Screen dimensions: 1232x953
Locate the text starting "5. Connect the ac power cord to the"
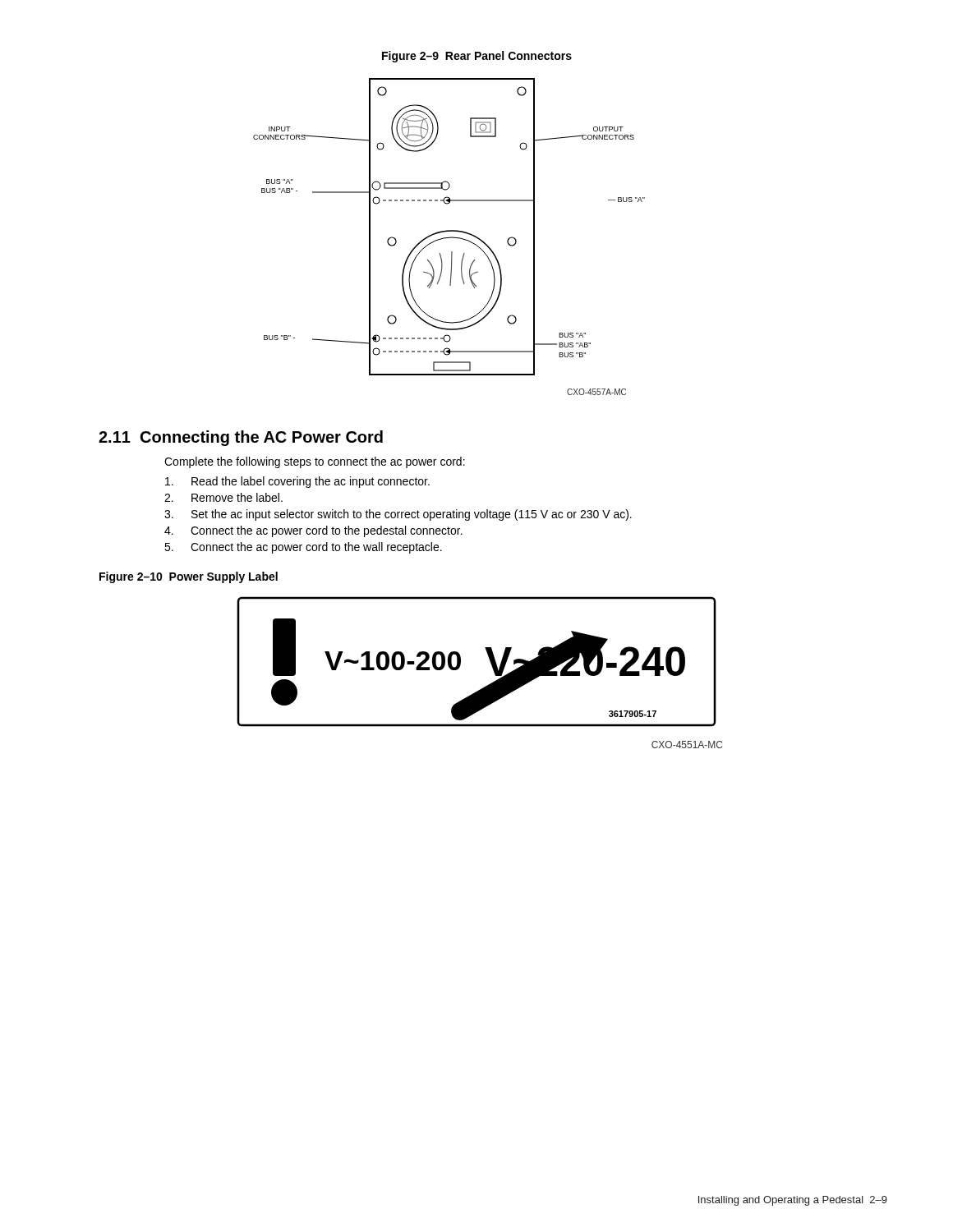pyautogui.click(x=303, y=547)
